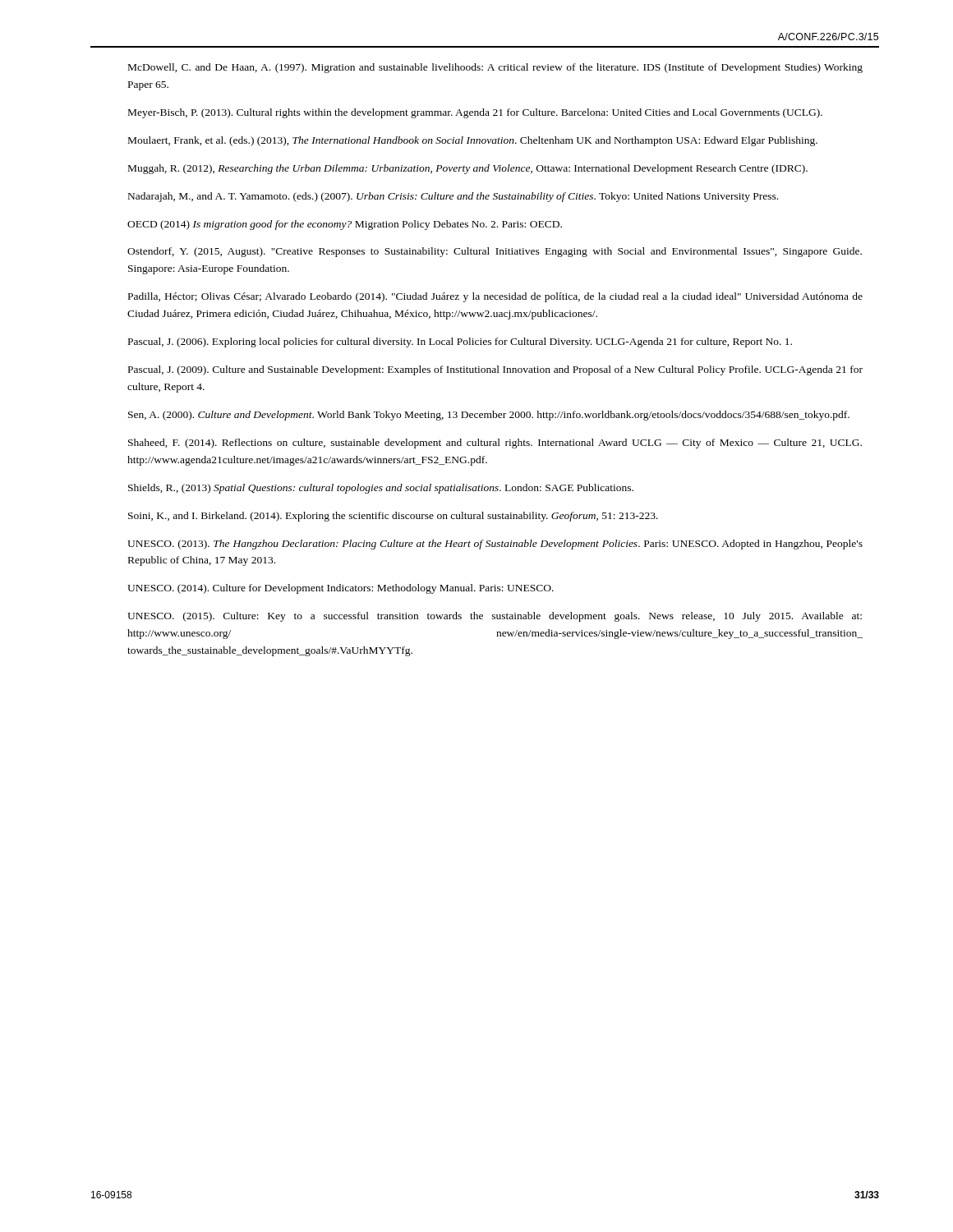Viewport: 953px width, 1232px height.
Task: Find the block on this page that starts "UNESCO. (2014). Culture for Development Indicators:"
Action: [341, 588]
